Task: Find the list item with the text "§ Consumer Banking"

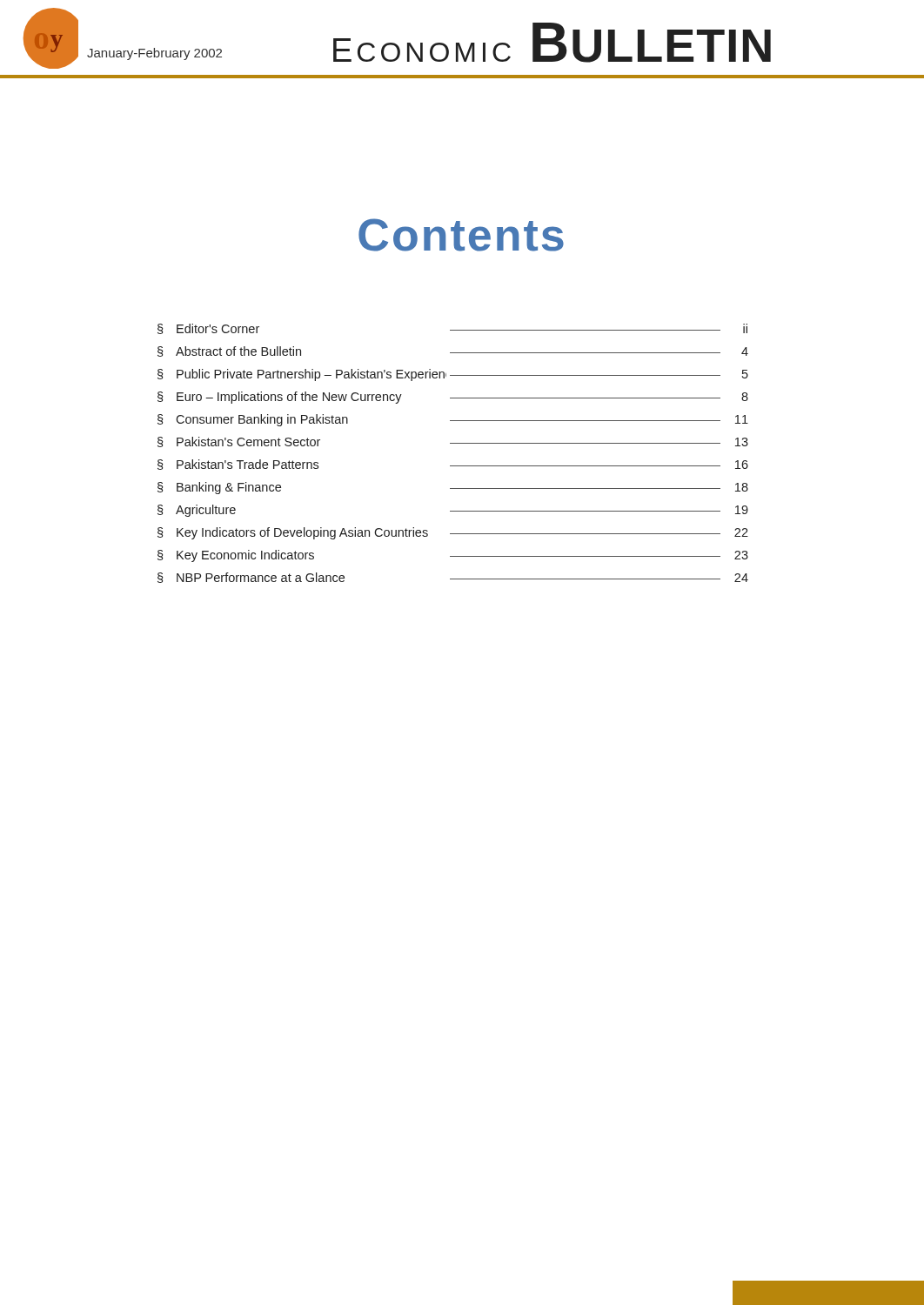Action: coord(452,419)
